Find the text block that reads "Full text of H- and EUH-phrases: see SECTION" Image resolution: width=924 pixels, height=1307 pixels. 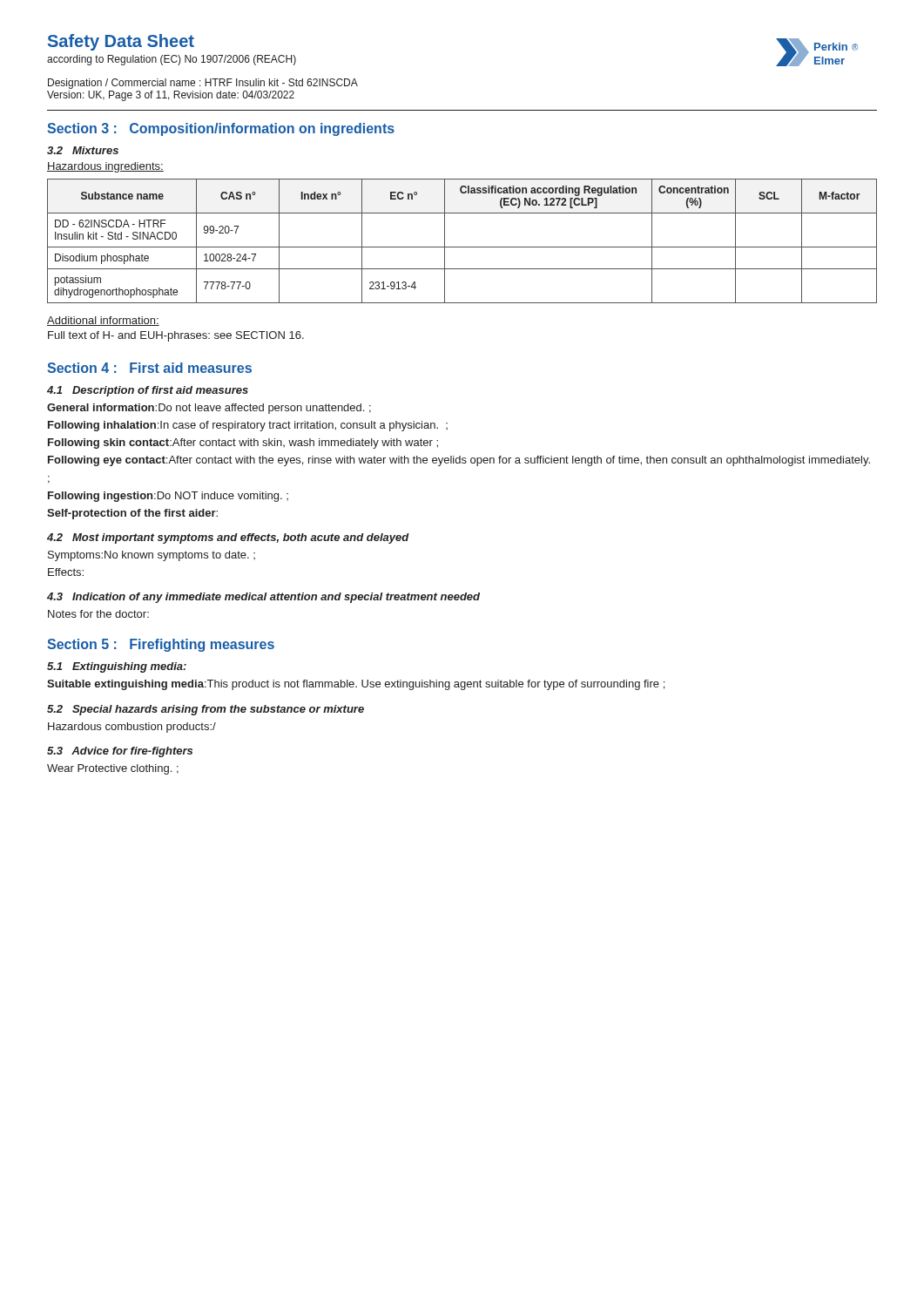176,335
